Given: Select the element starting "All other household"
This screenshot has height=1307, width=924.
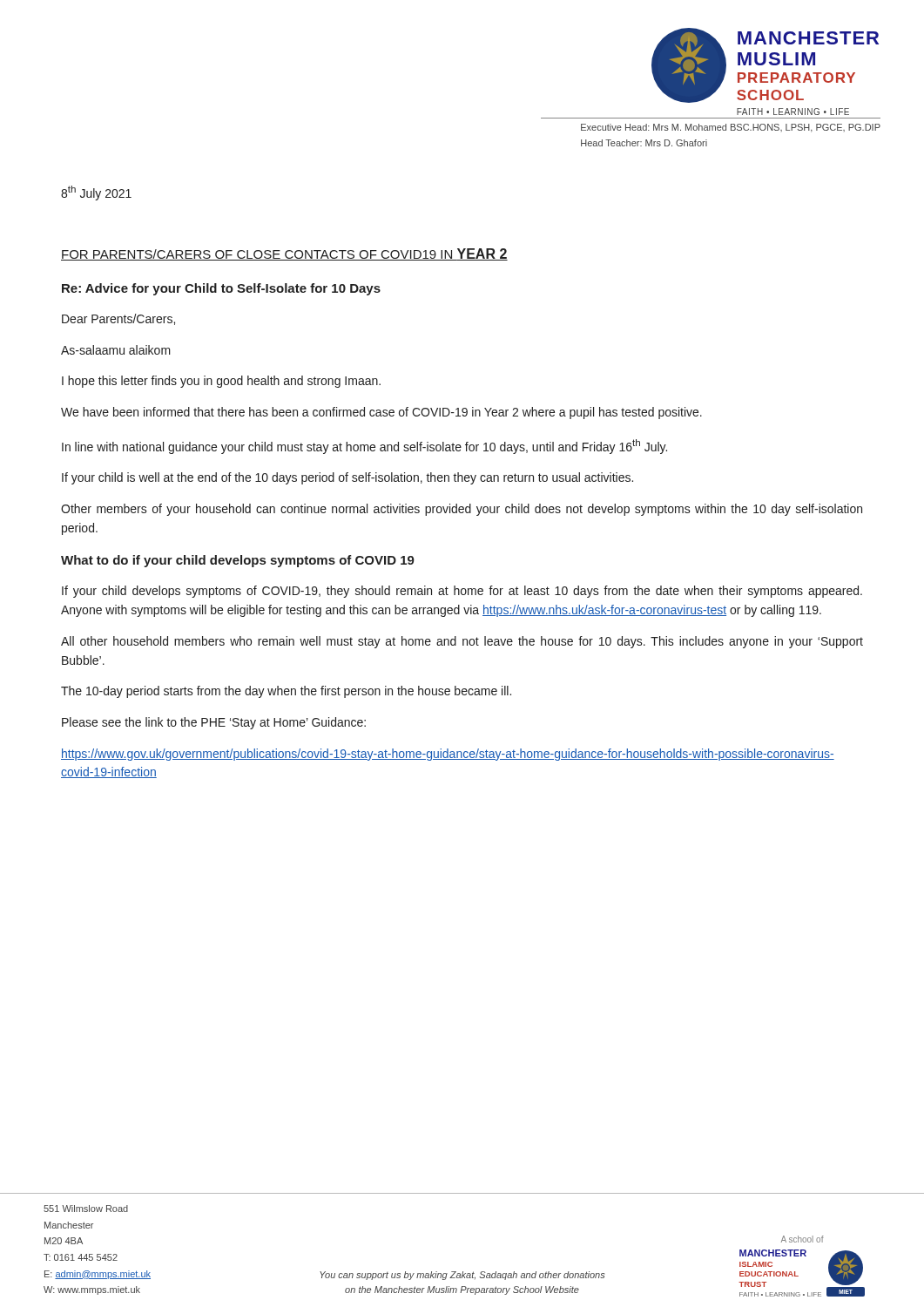Looking at the screenshot, I should coord(462,651).
